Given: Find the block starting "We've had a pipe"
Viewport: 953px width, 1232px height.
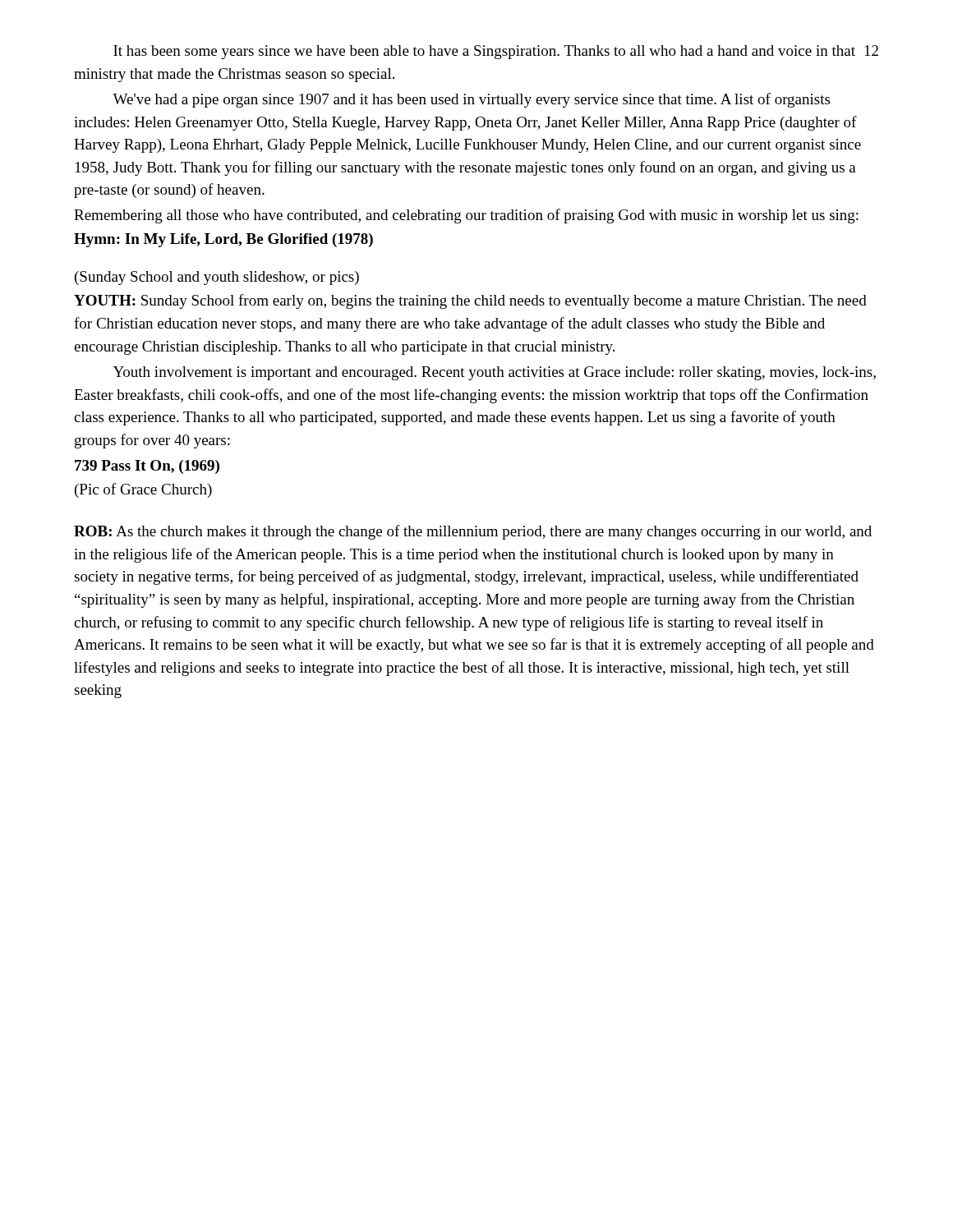Looking at the screenshot, I should (476, 145).
